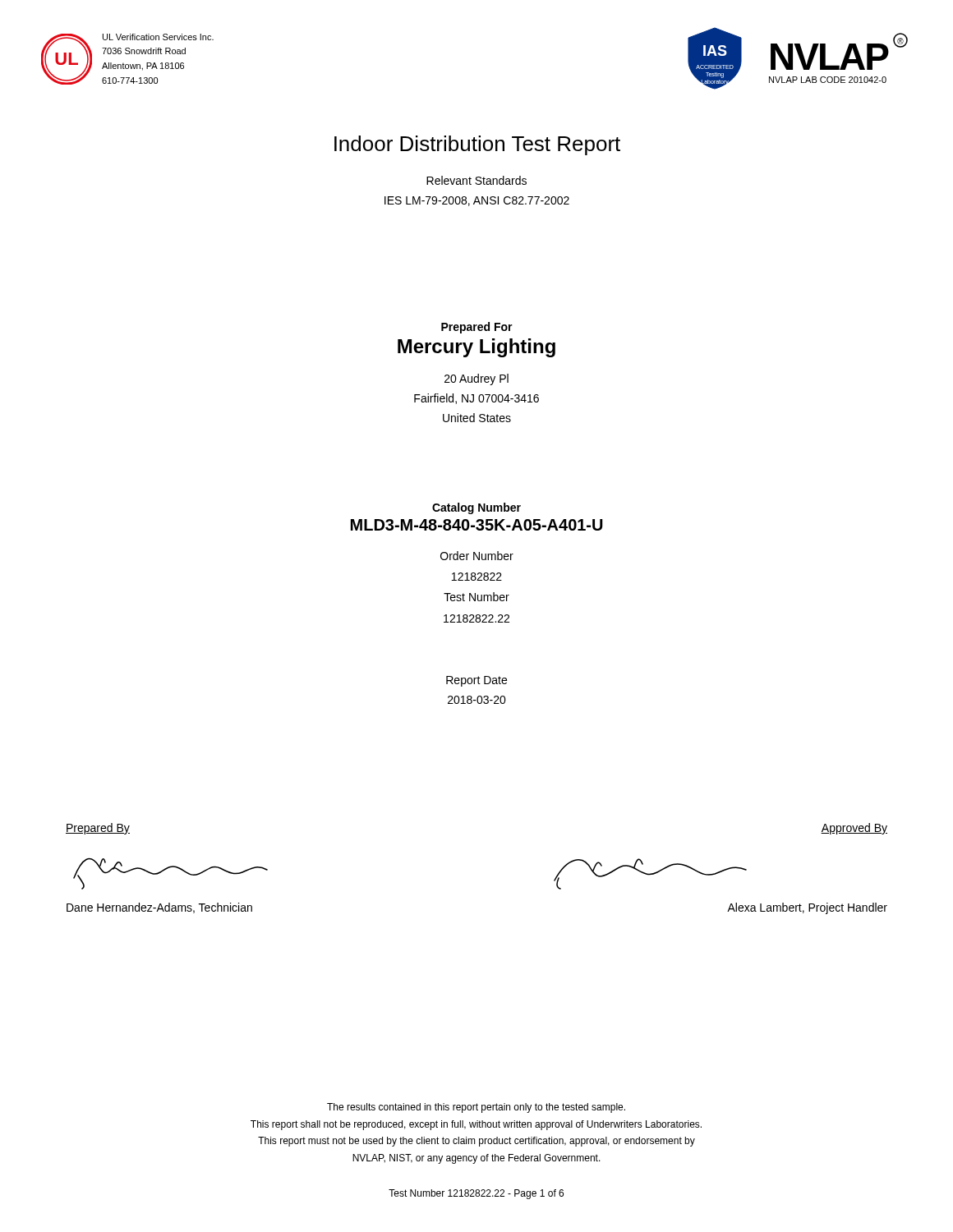953x1232 pixels.
Task: Find the block on this page that starts "The results contained in this report"
Action: (x=476, y=1133)
